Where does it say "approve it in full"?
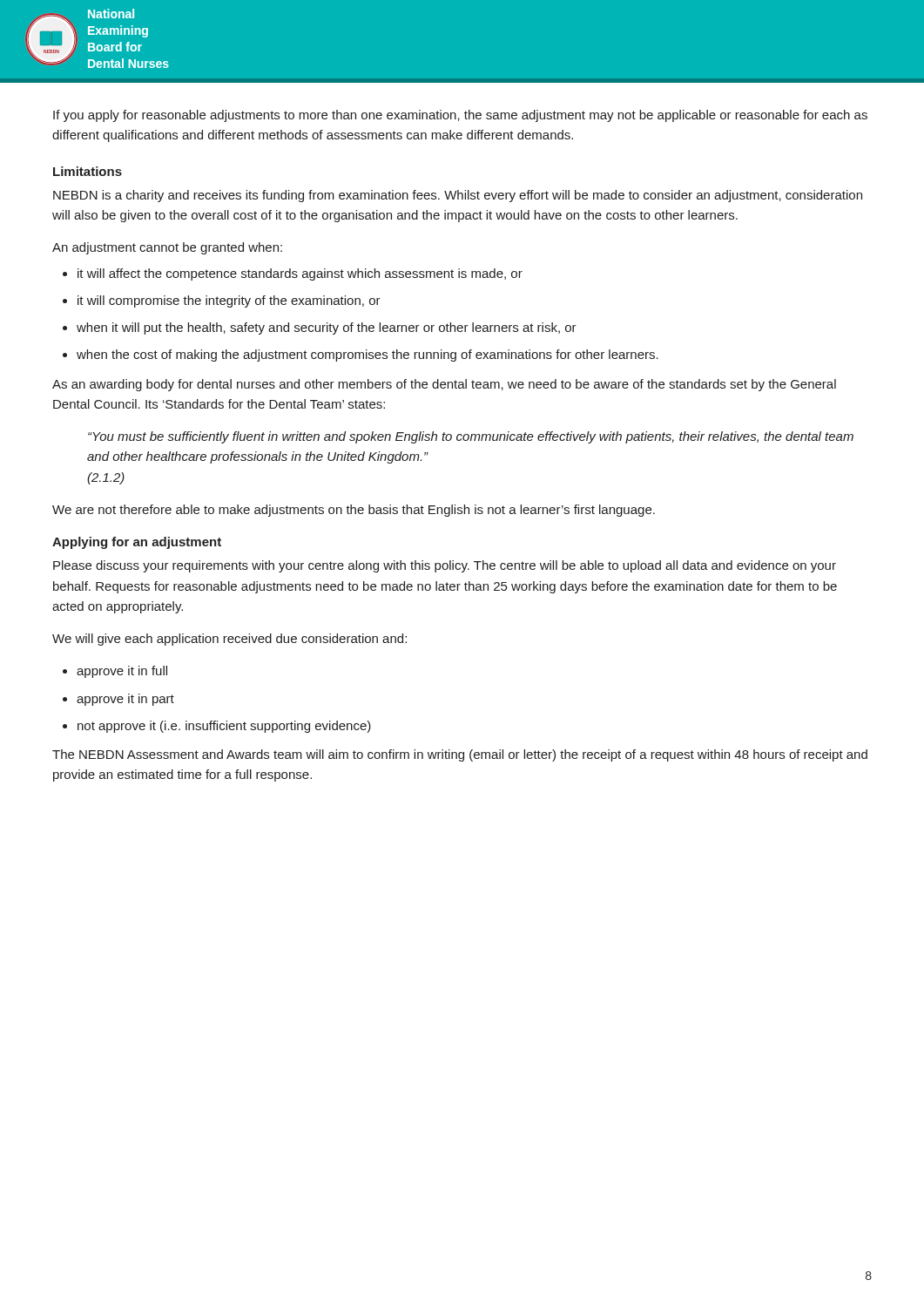 point(122,671)
